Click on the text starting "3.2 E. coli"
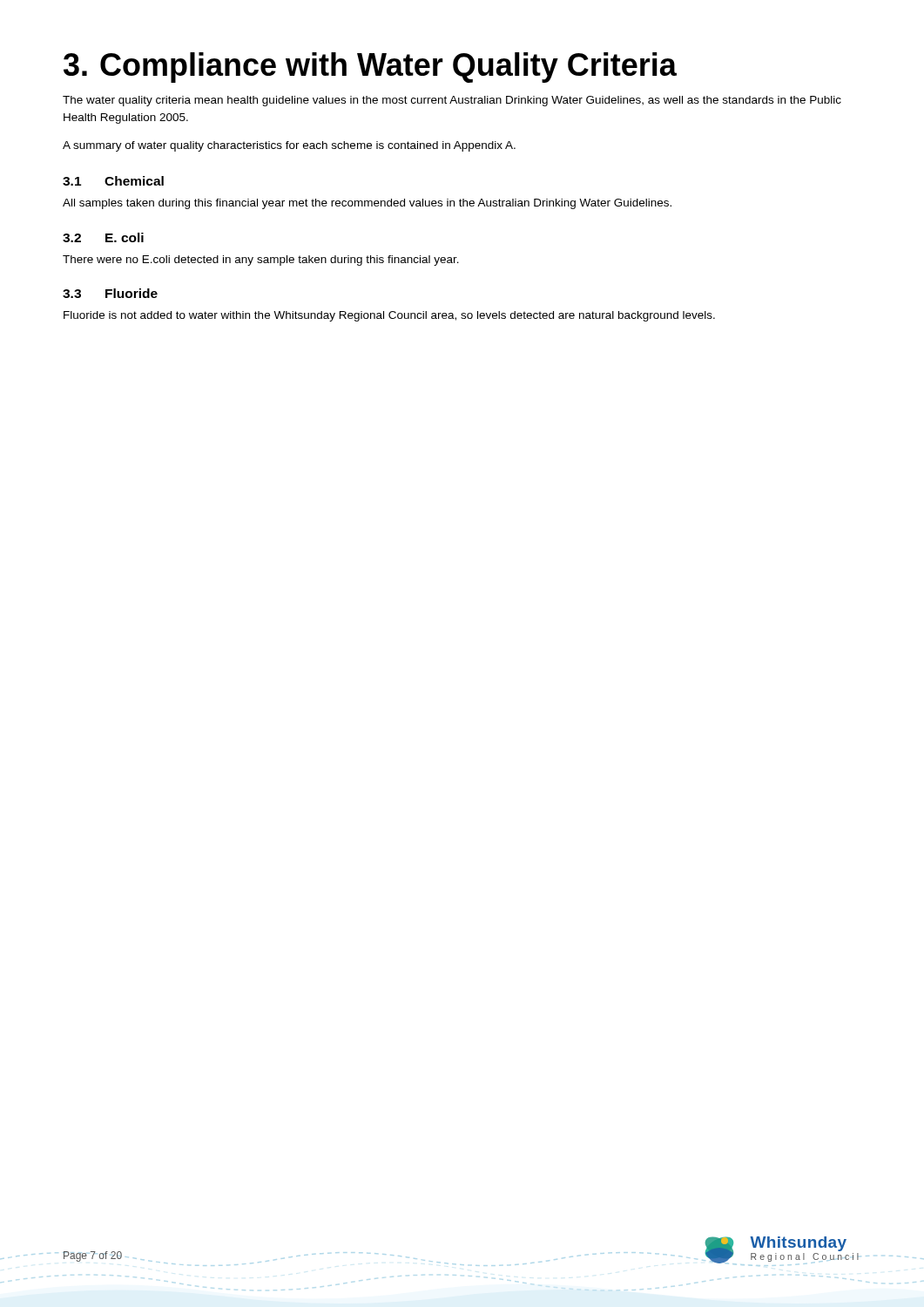Image resolution: width=924 pixels, height=1307 pixels. [x=103, y=237]
